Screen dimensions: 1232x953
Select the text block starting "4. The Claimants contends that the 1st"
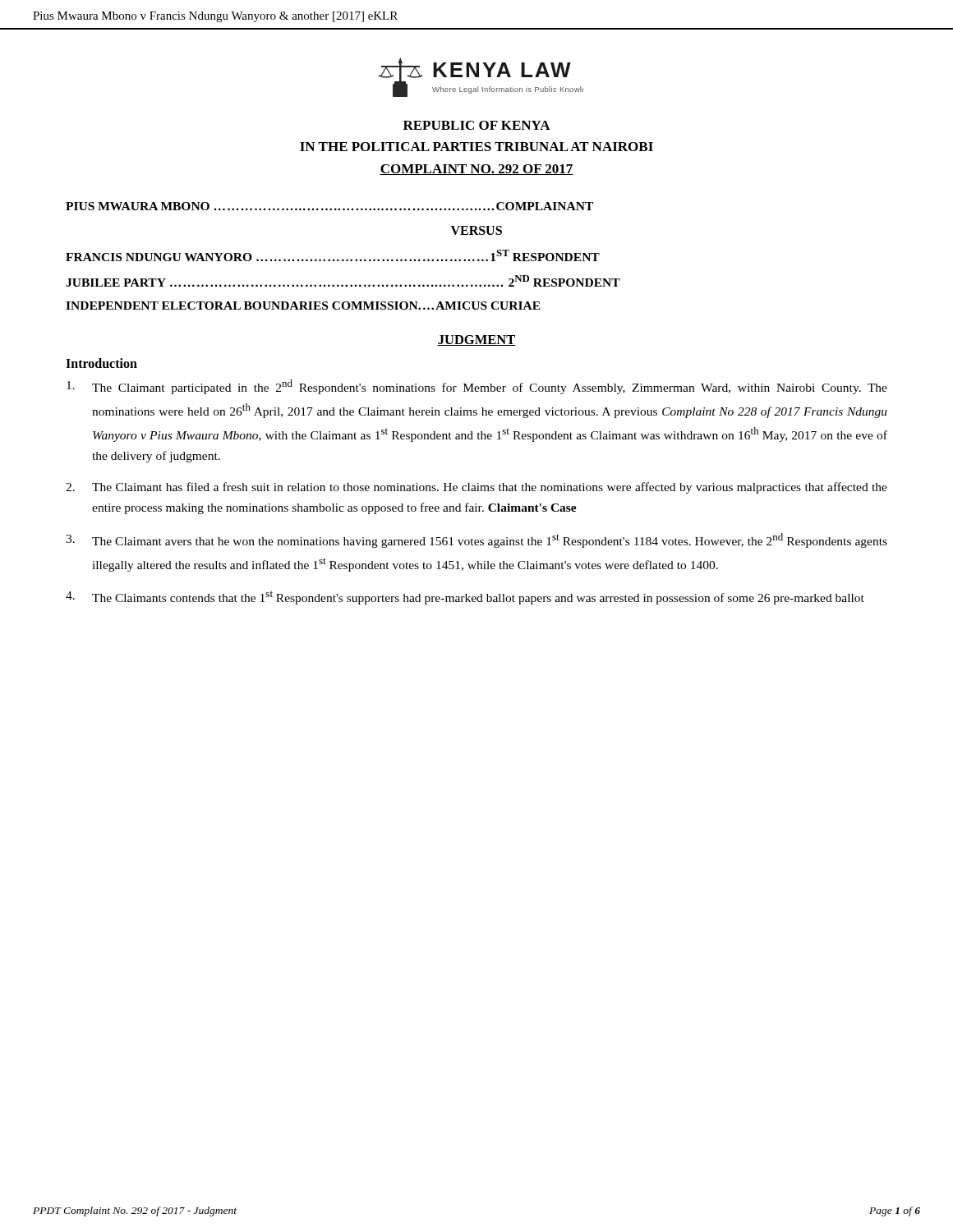click(476, 597)
